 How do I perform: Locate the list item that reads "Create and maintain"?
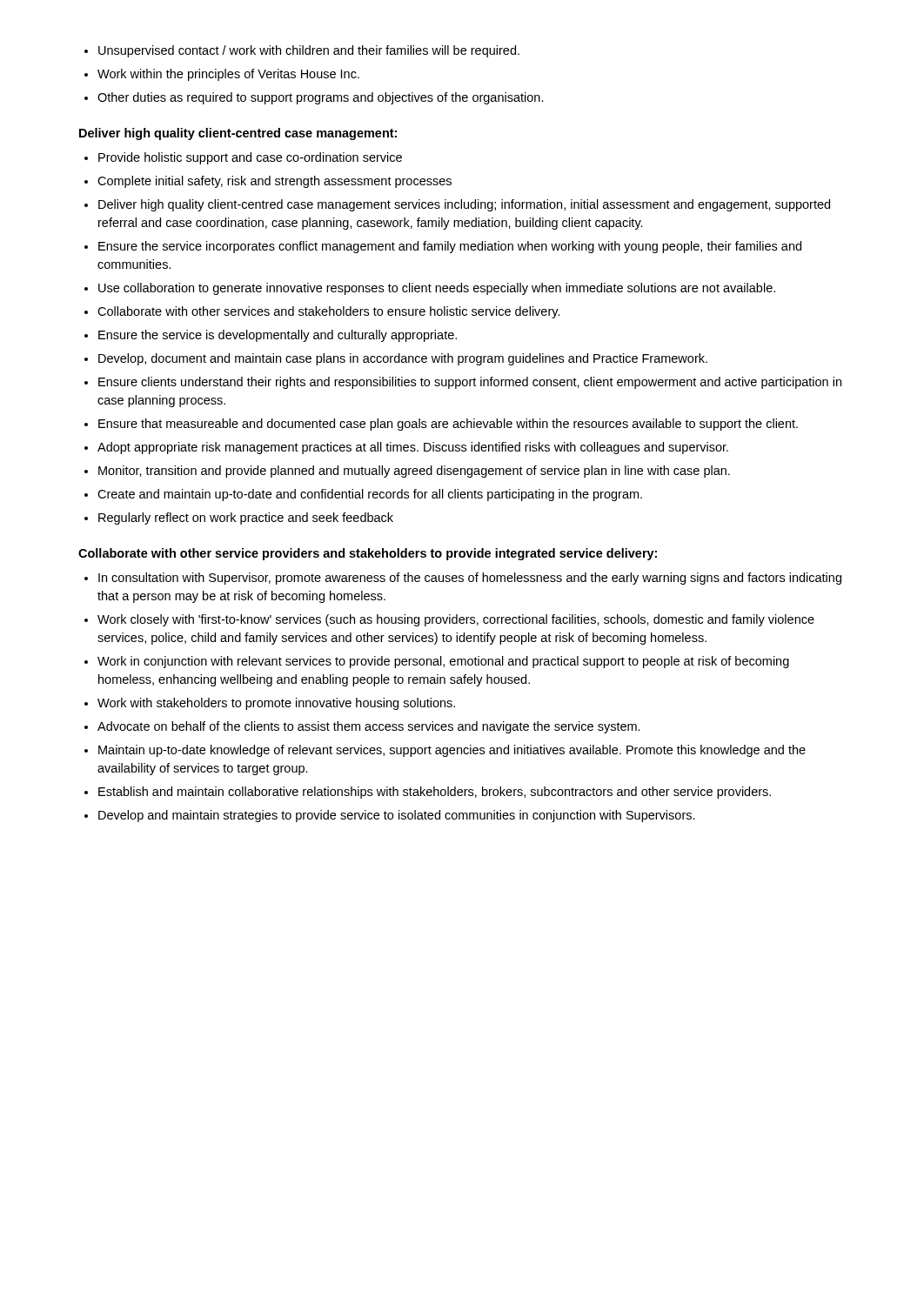coord(472,495)
